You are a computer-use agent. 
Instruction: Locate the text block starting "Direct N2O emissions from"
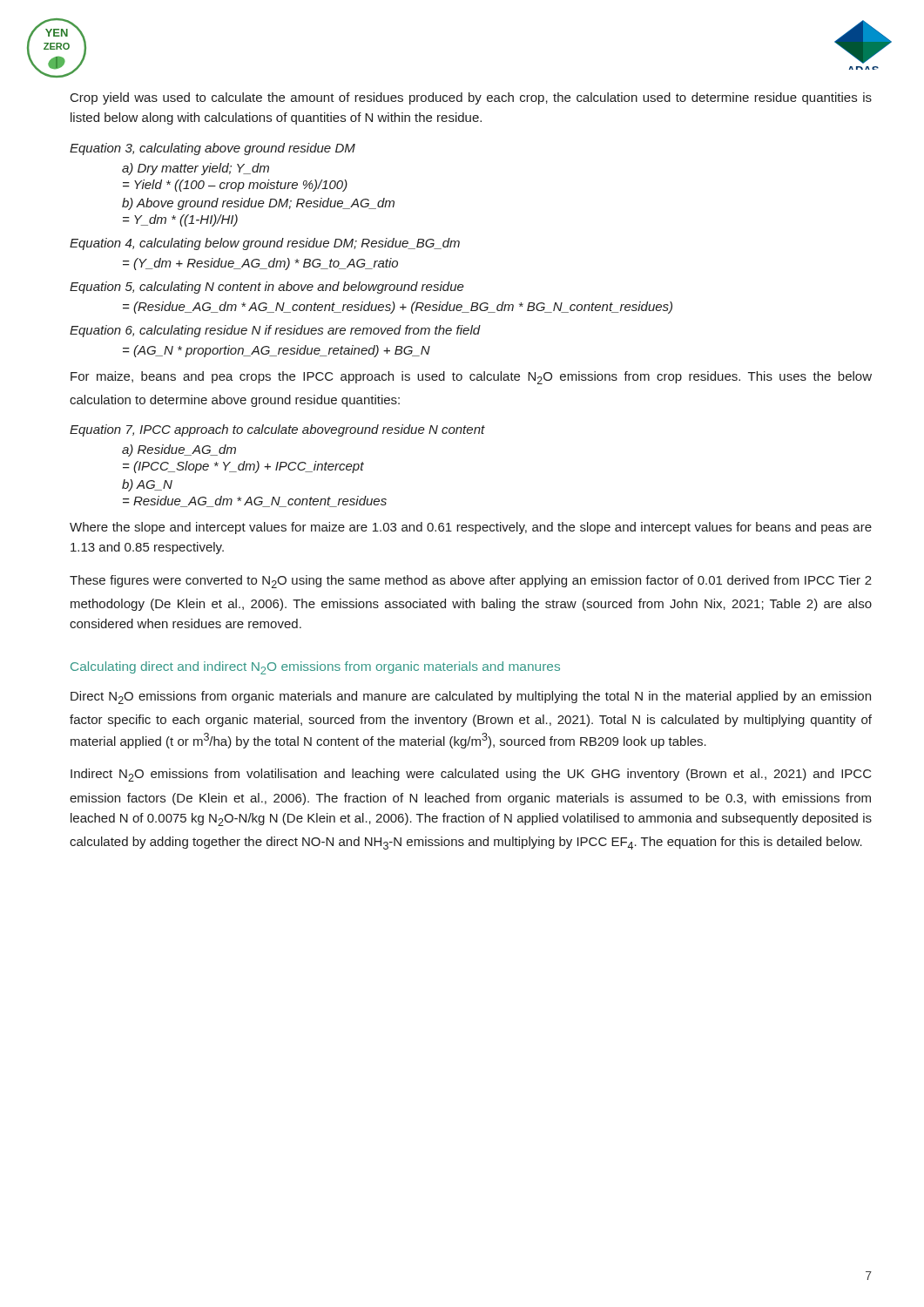pyautogui.click(x=471, y=718)
